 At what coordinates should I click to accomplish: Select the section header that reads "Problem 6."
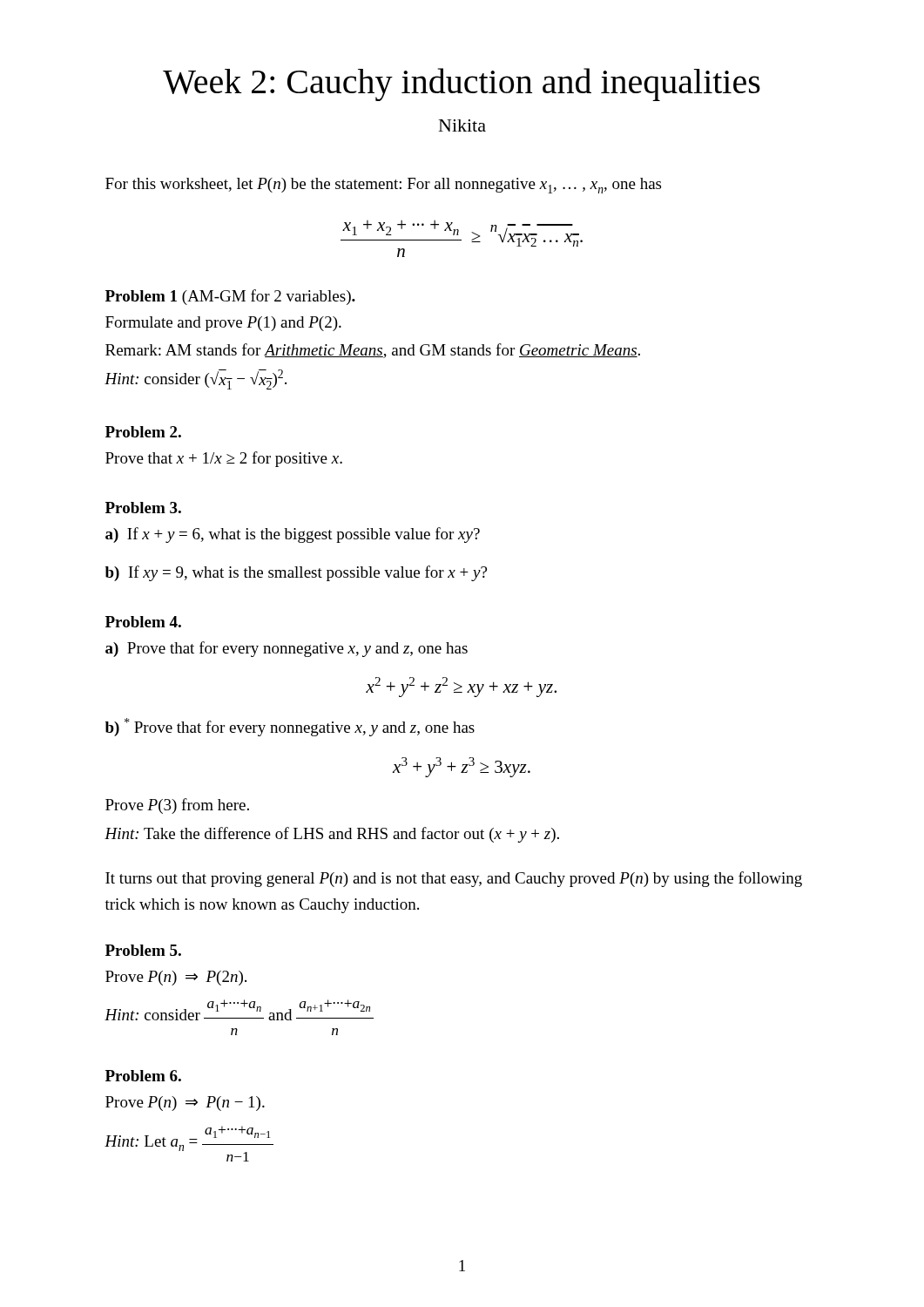[143, 1076]
